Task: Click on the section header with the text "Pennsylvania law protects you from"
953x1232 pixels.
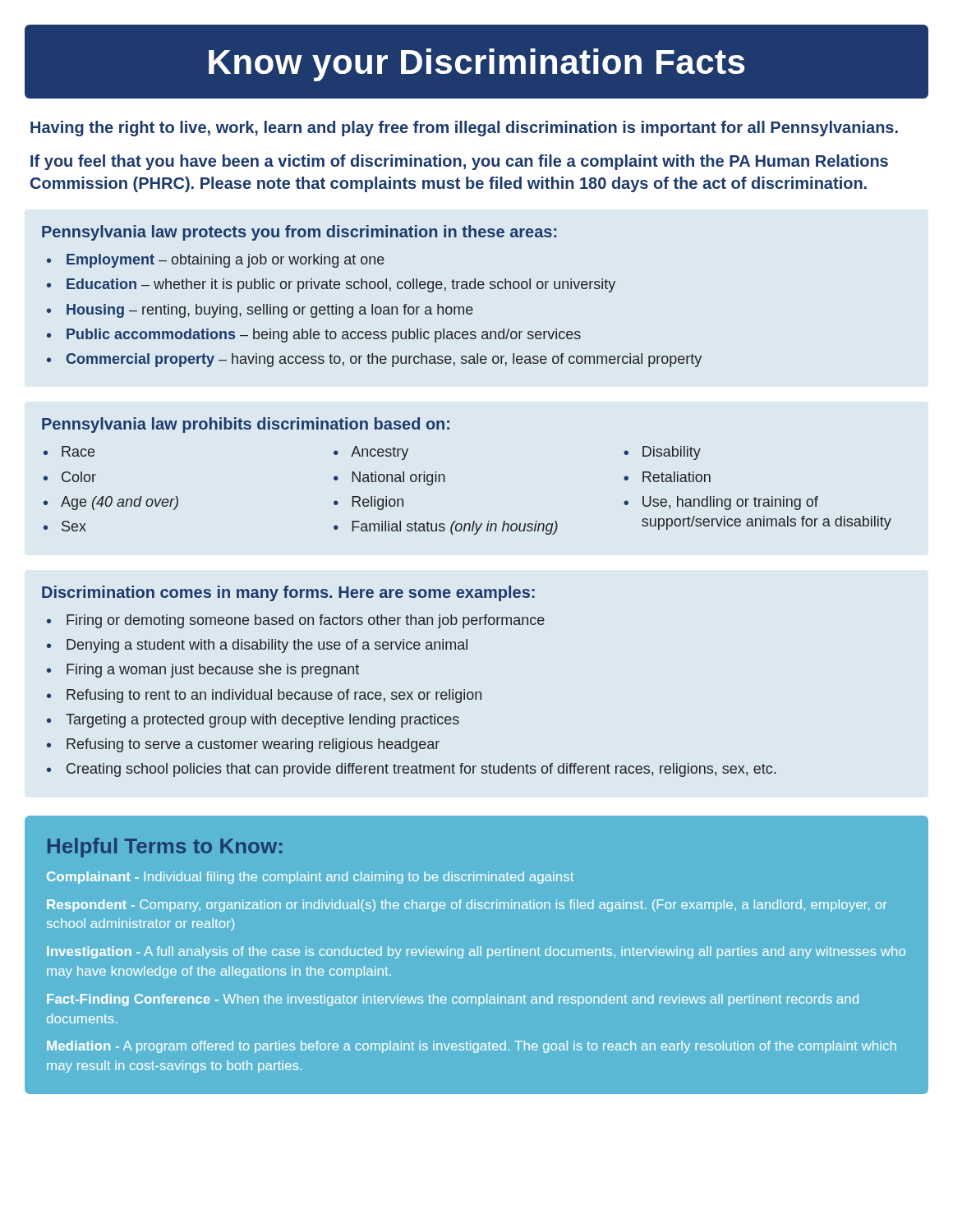Action: click(x=299, y=232)
